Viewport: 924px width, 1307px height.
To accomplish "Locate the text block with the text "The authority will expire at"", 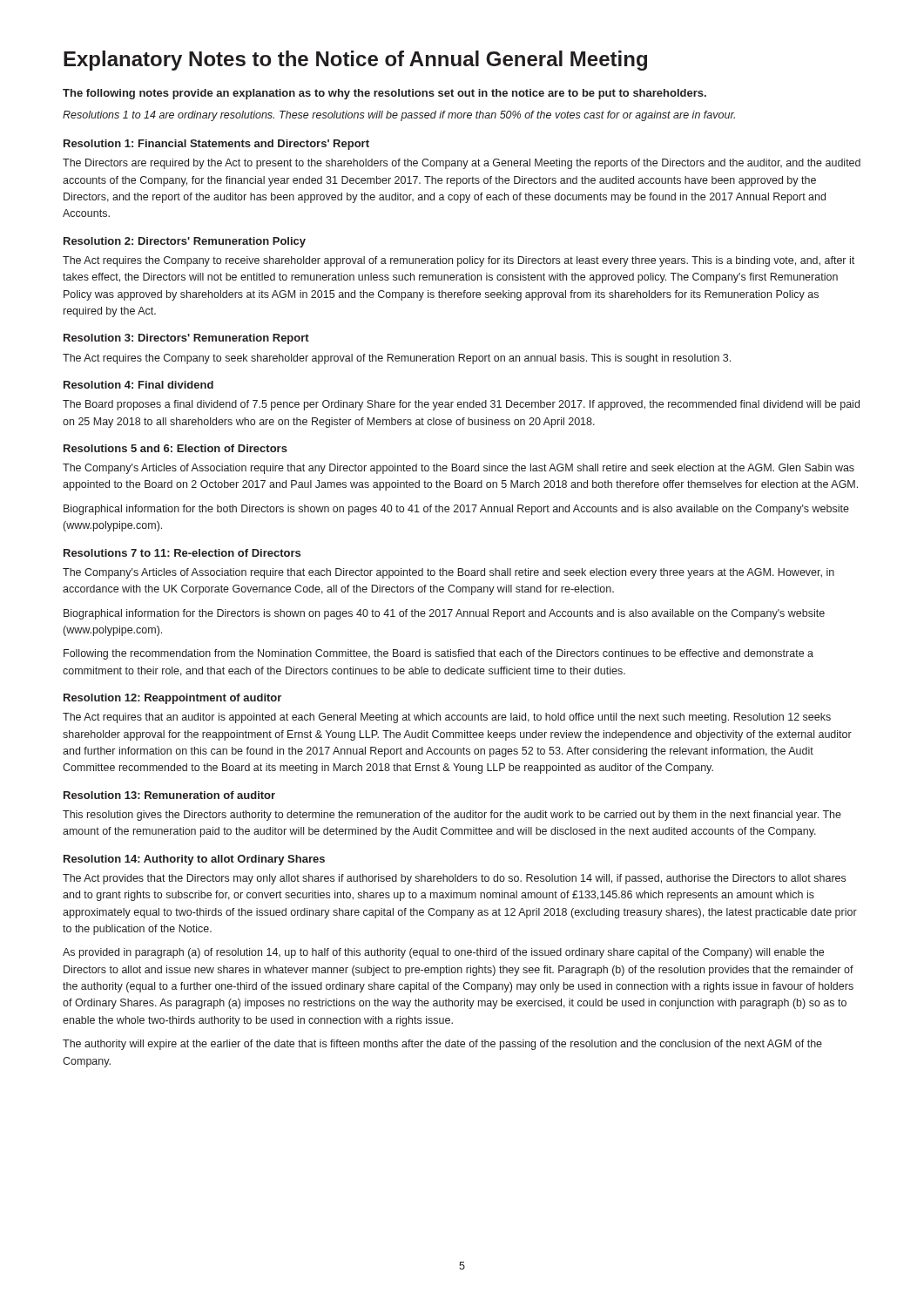I will [x=462, y=1053].
